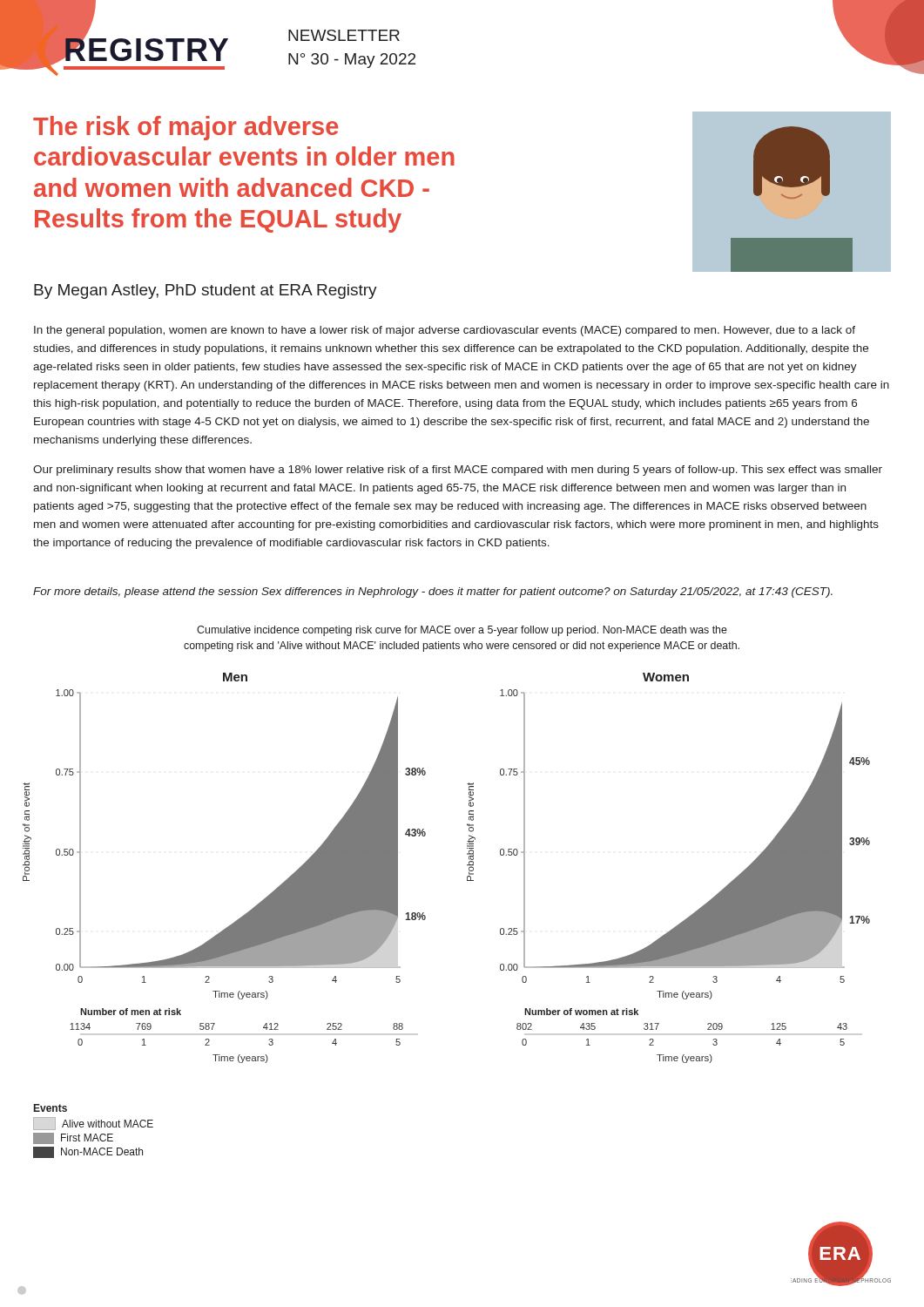The image size is (924, 1307).
Task: Select the text that says "Events Alive without MACE First MACE Non-MACE Death"
Action: pyautogui.click(x=93, y=1130)
